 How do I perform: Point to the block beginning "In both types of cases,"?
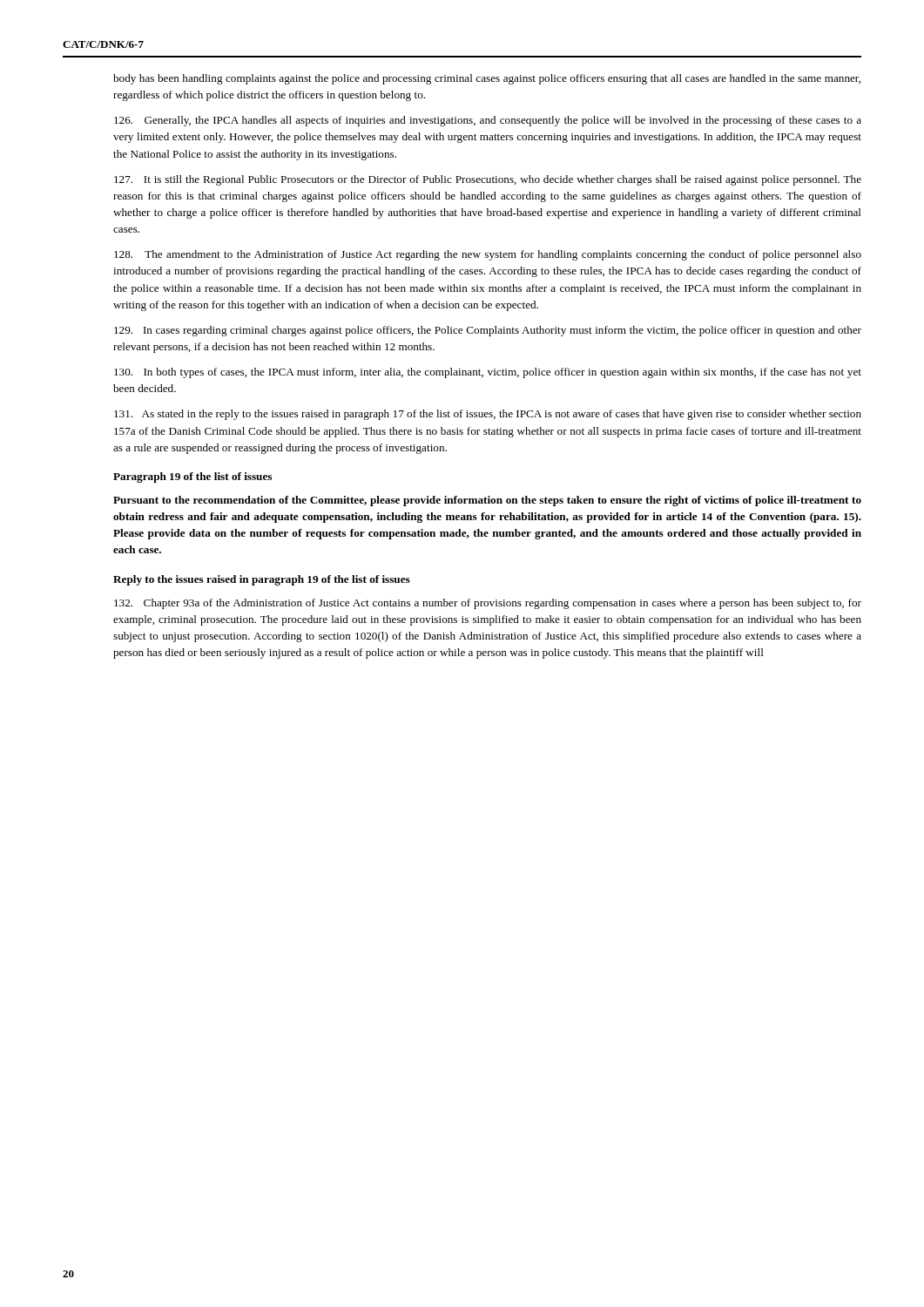[x=487, y=380]
